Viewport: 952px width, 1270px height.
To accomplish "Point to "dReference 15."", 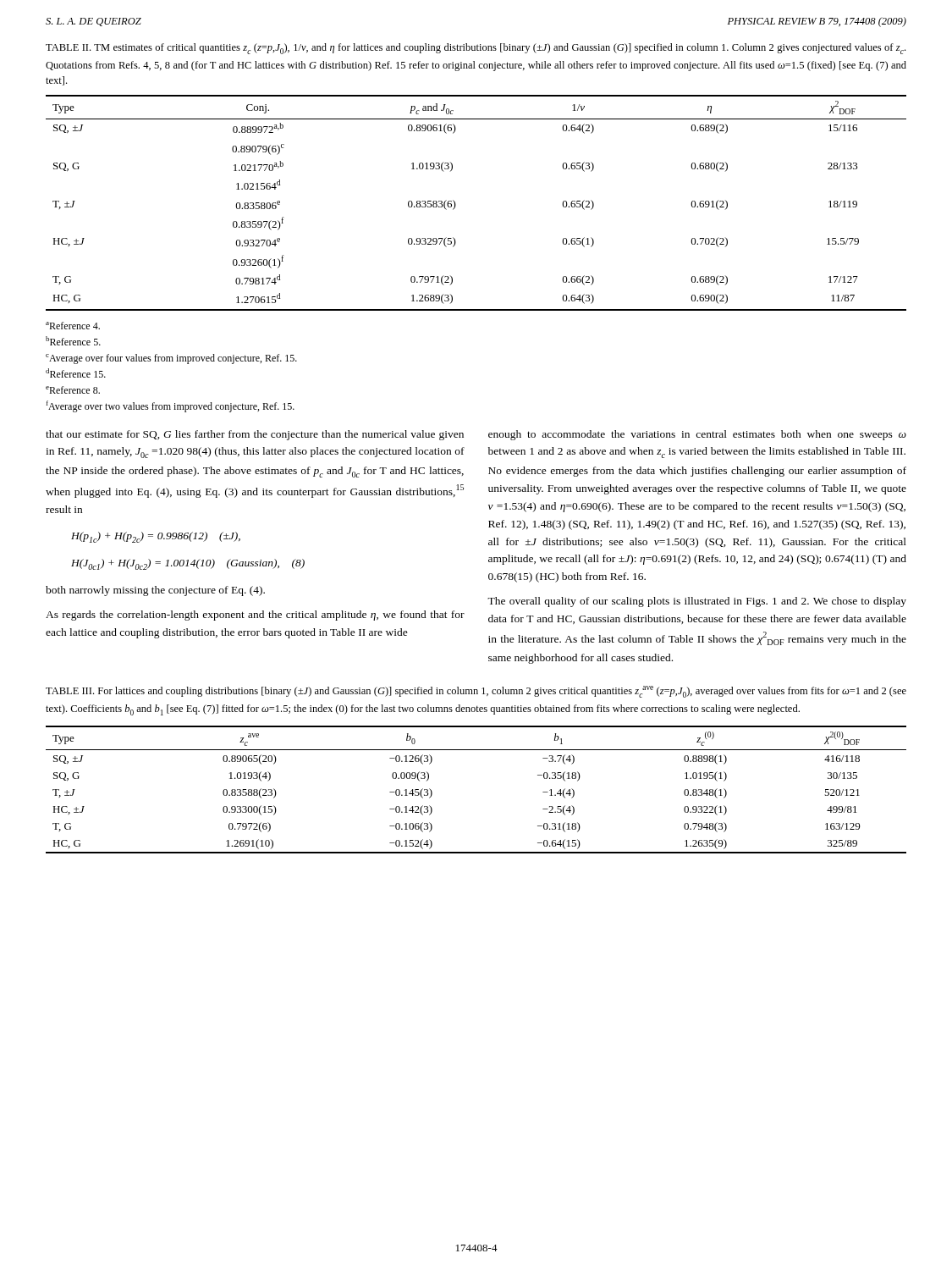I will [76, 373].
